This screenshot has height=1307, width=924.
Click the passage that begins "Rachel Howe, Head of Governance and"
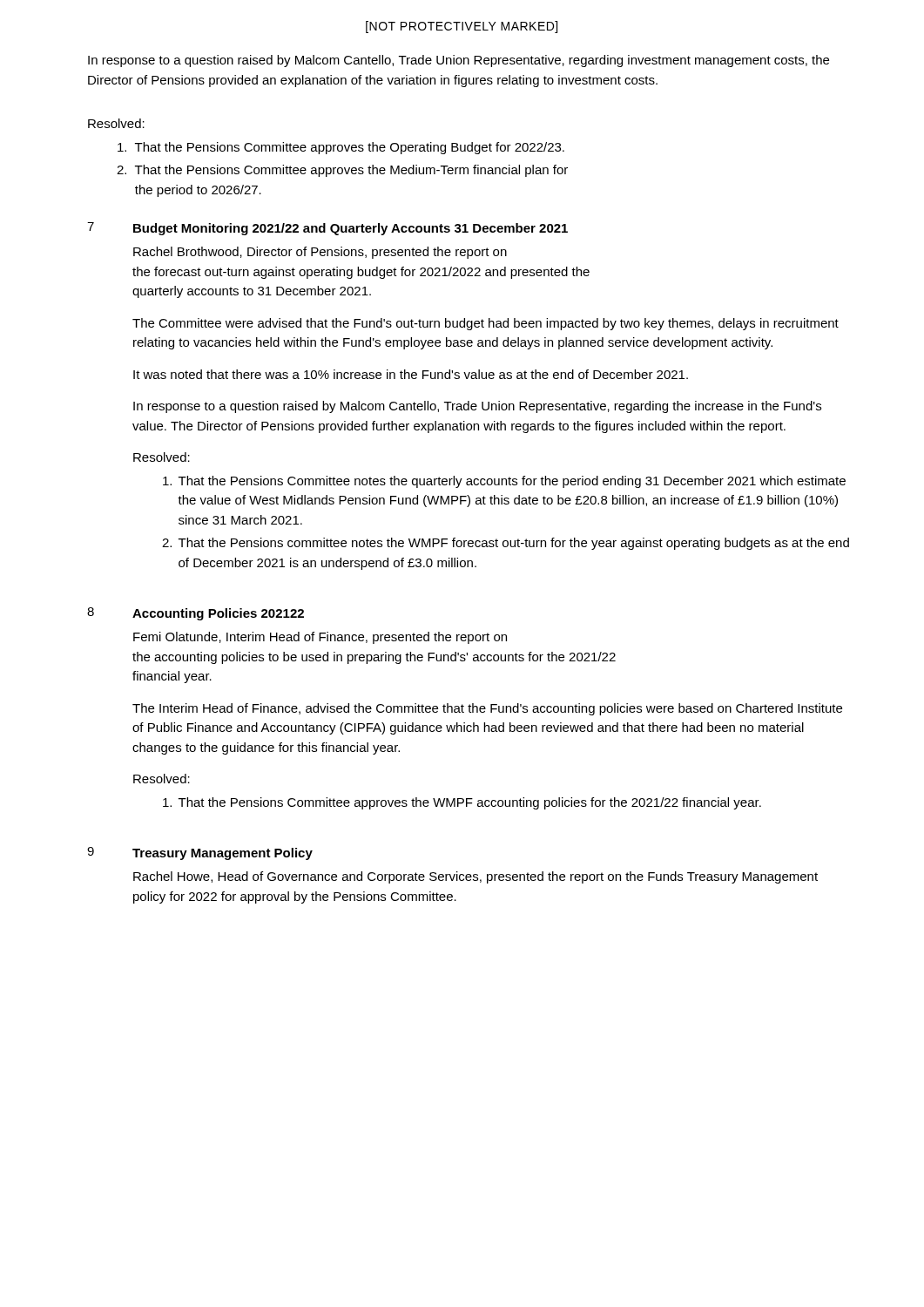pyautogui.click(x=475, y=886)
